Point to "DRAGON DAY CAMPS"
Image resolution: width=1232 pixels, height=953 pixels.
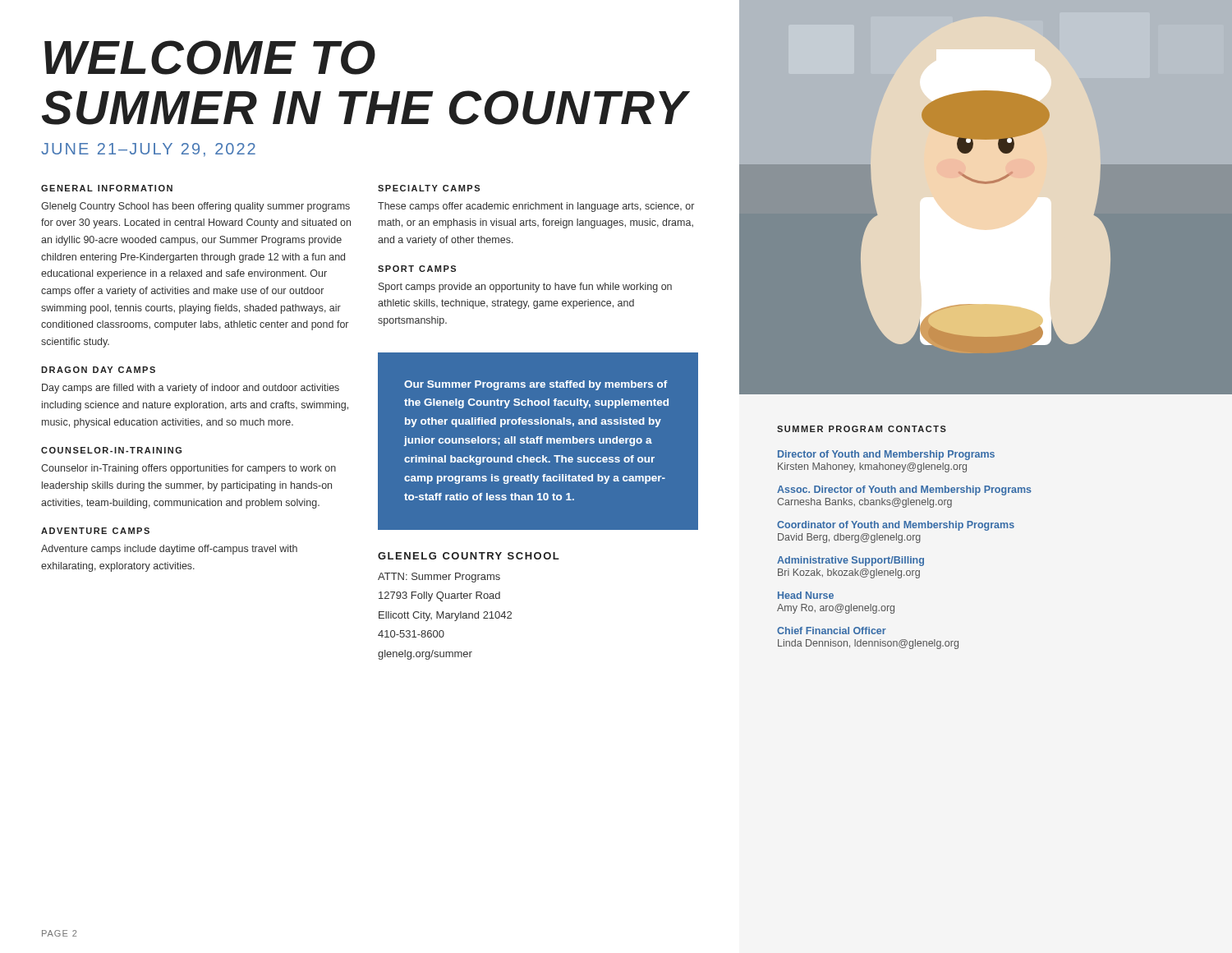click(x=98, y=370)
